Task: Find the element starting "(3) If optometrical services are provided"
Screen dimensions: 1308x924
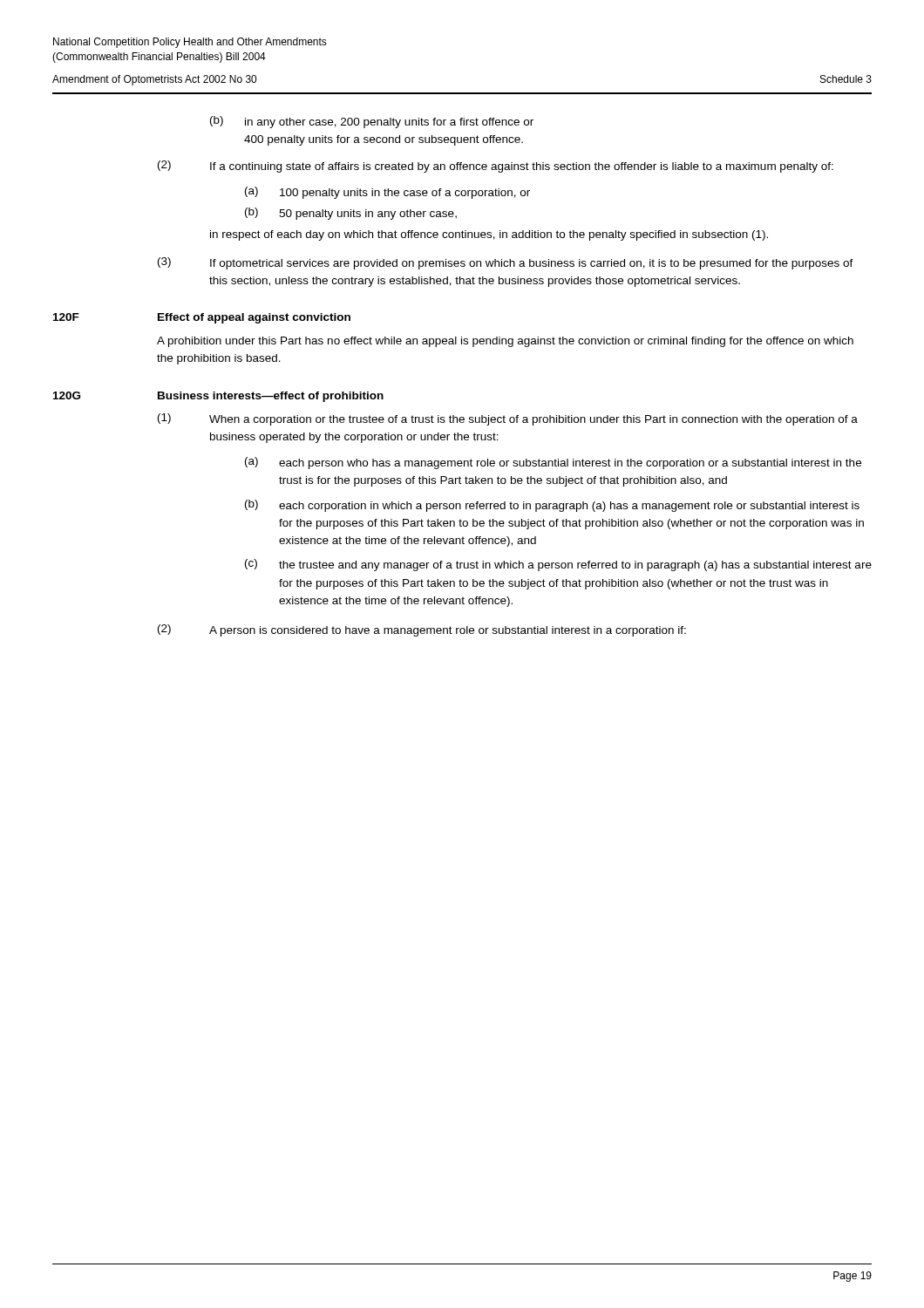Action: (514, 272)
